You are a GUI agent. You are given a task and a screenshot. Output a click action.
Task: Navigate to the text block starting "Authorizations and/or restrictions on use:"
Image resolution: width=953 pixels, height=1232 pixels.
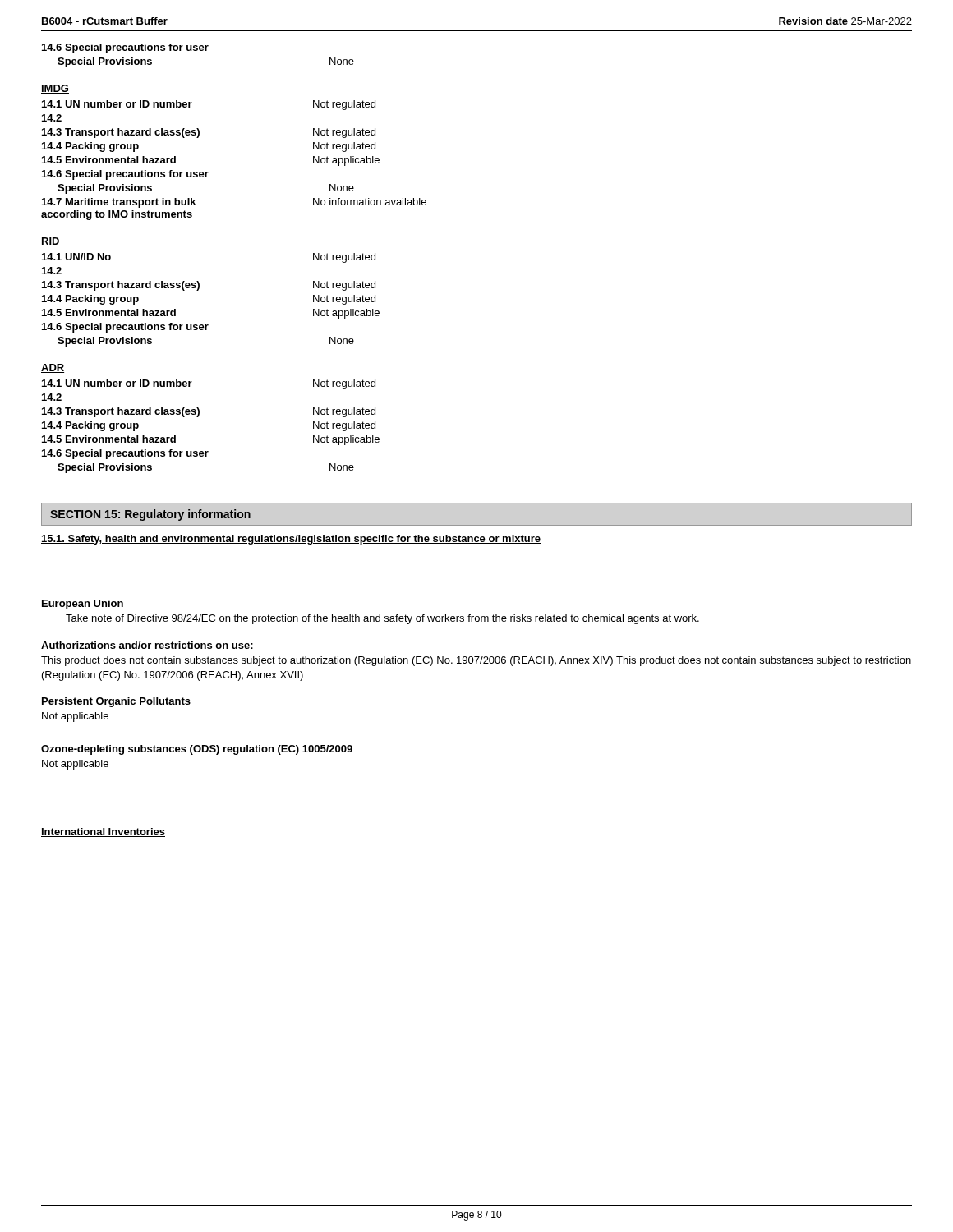coord(147,645)
